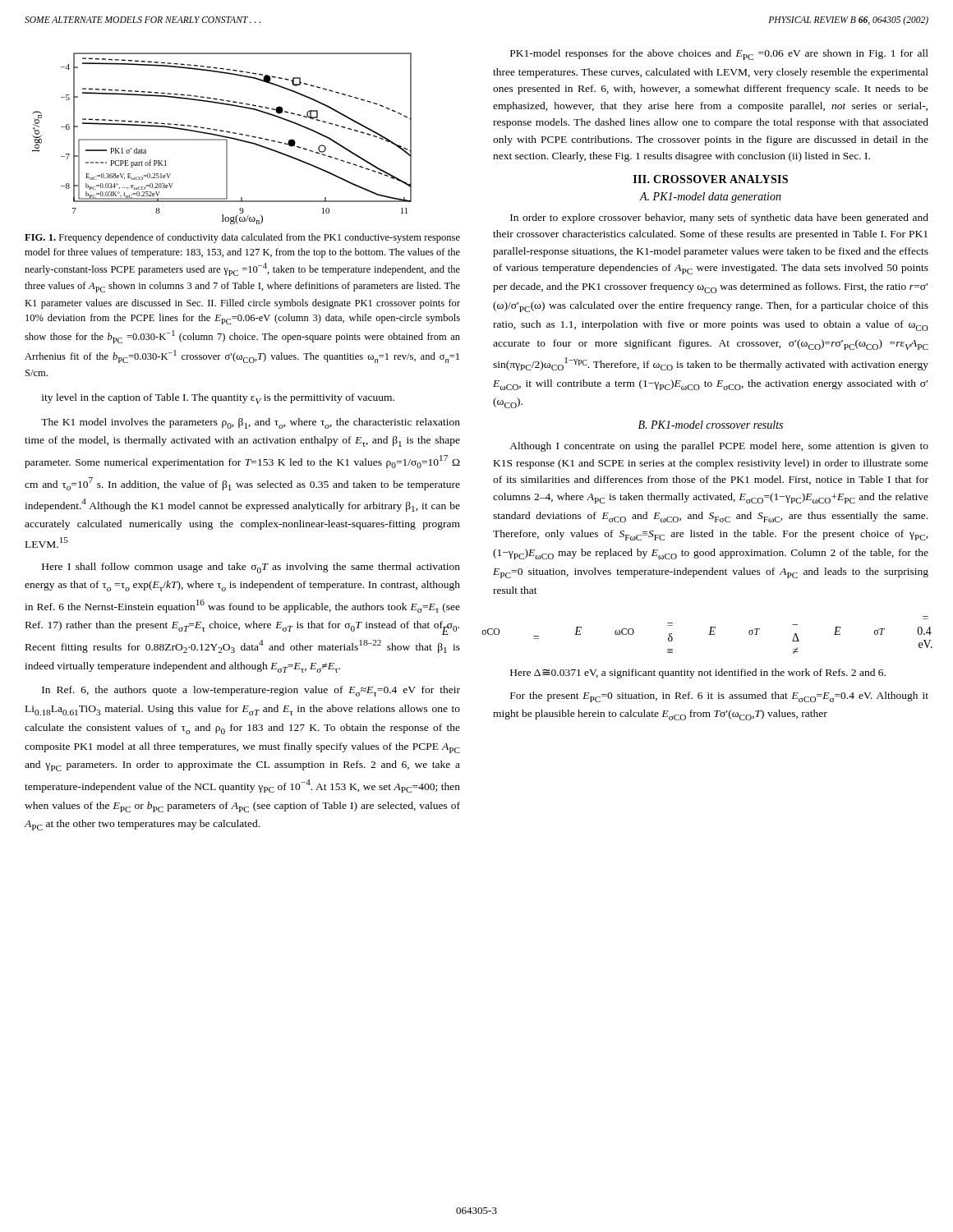Locate the caption that opens with "FIG. 1. Frequency dependence of conductivity data calculated"
Viewport: 953px width, 1232px height.
[242, 305]
